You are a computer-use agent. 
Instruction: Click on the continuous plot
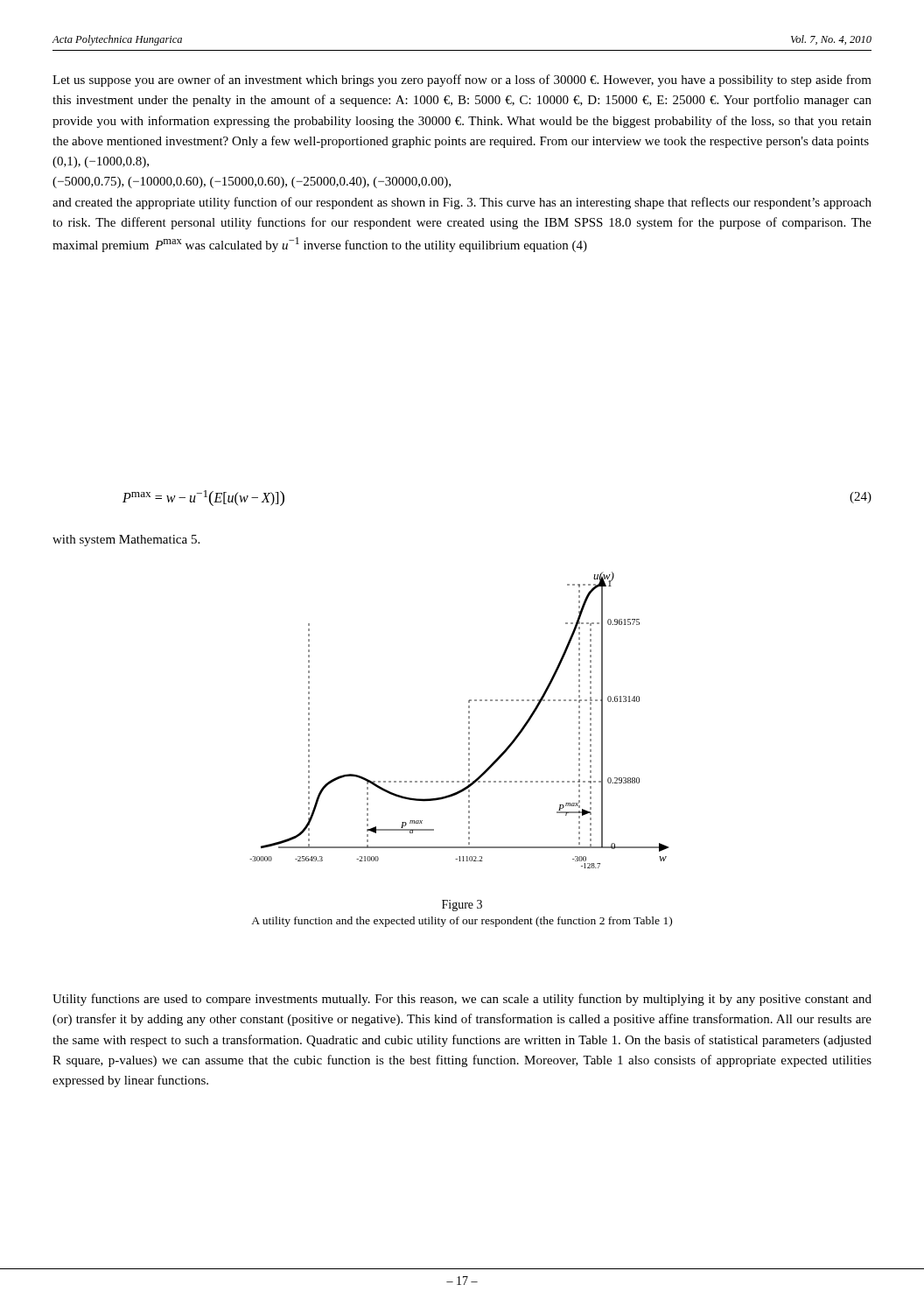point(462,726)
